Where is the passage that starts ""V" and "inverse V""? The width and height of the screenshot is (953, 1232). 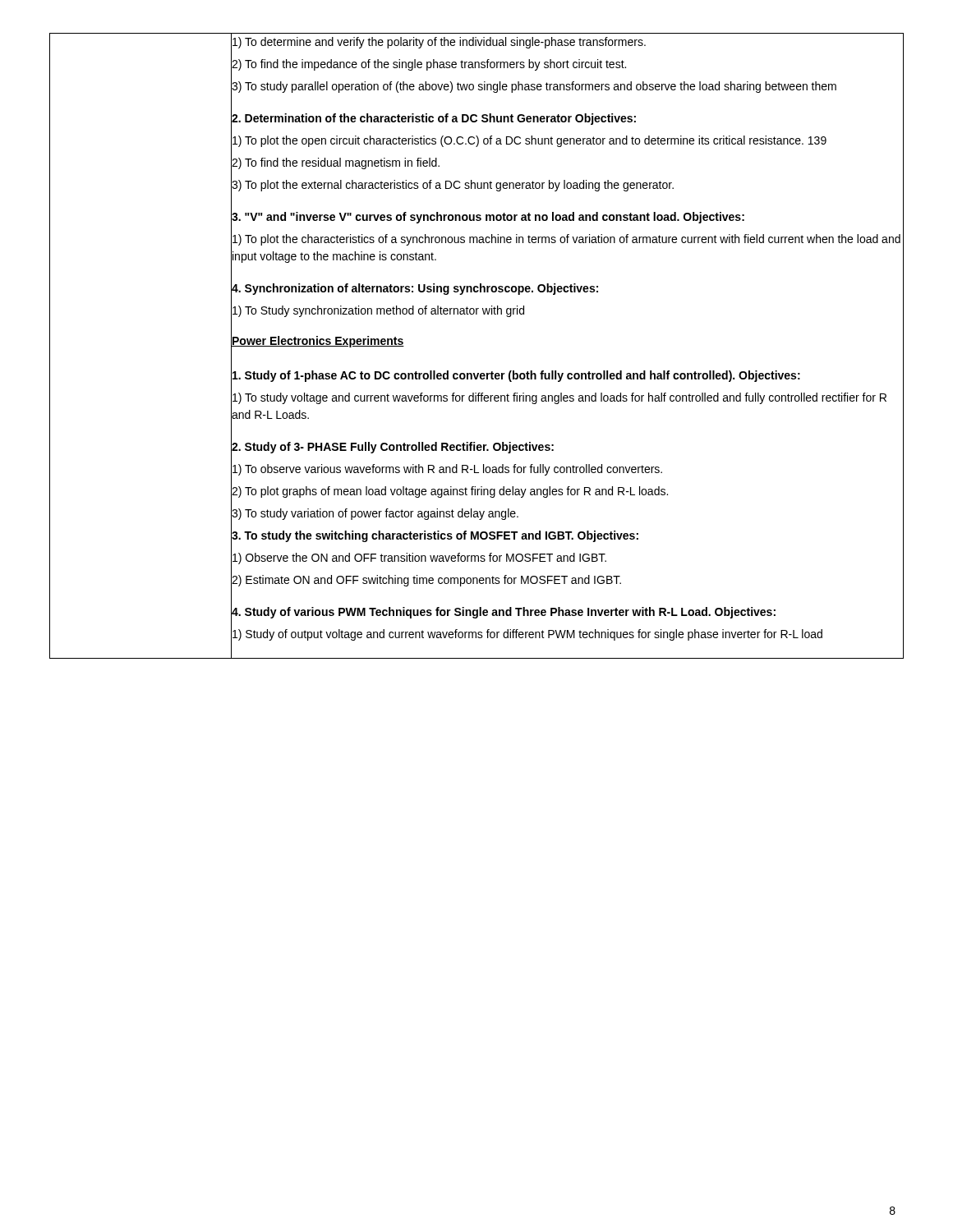click(x=567, y=237)
